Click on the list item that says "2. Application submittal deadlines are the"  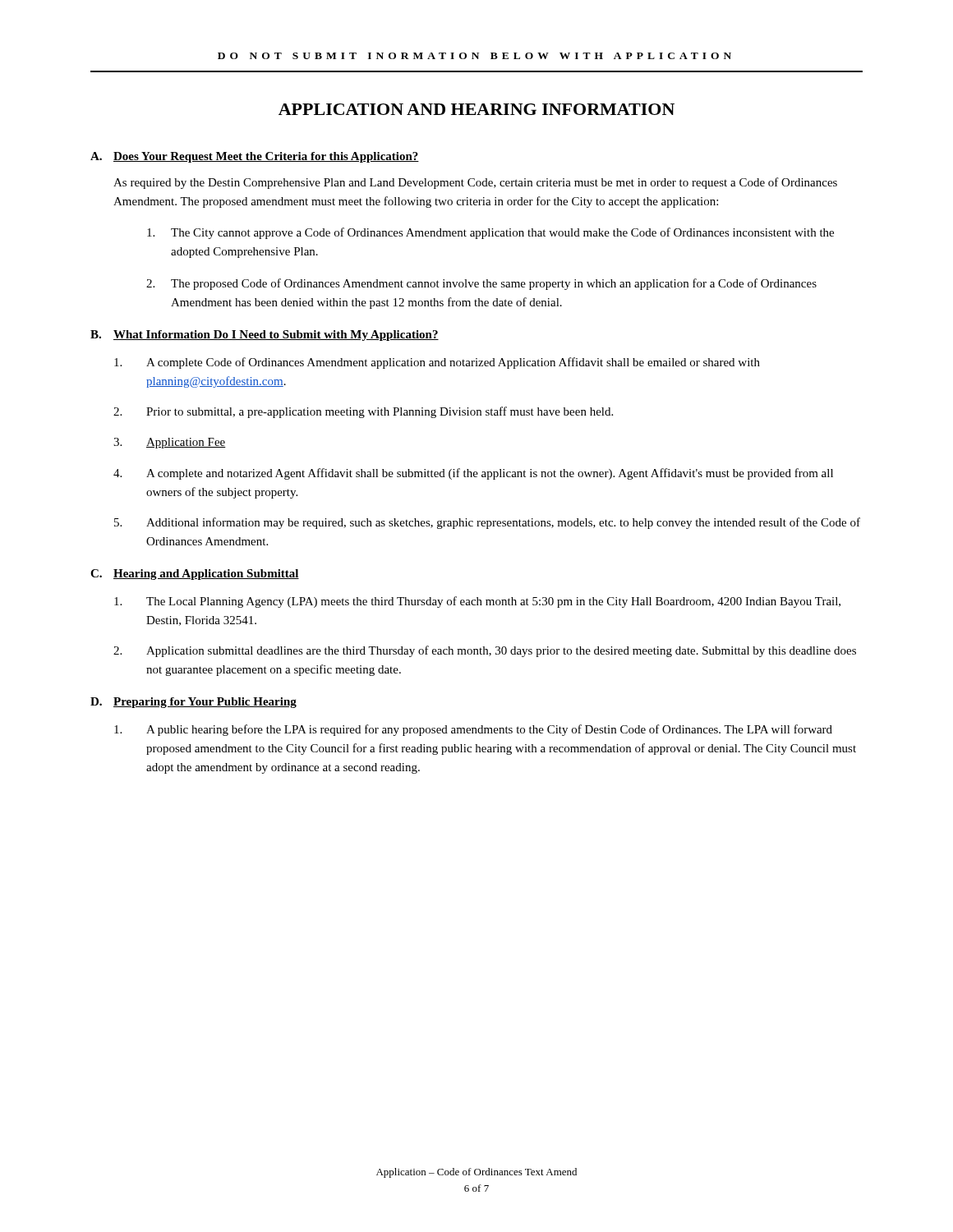click(x=488, y=661)
